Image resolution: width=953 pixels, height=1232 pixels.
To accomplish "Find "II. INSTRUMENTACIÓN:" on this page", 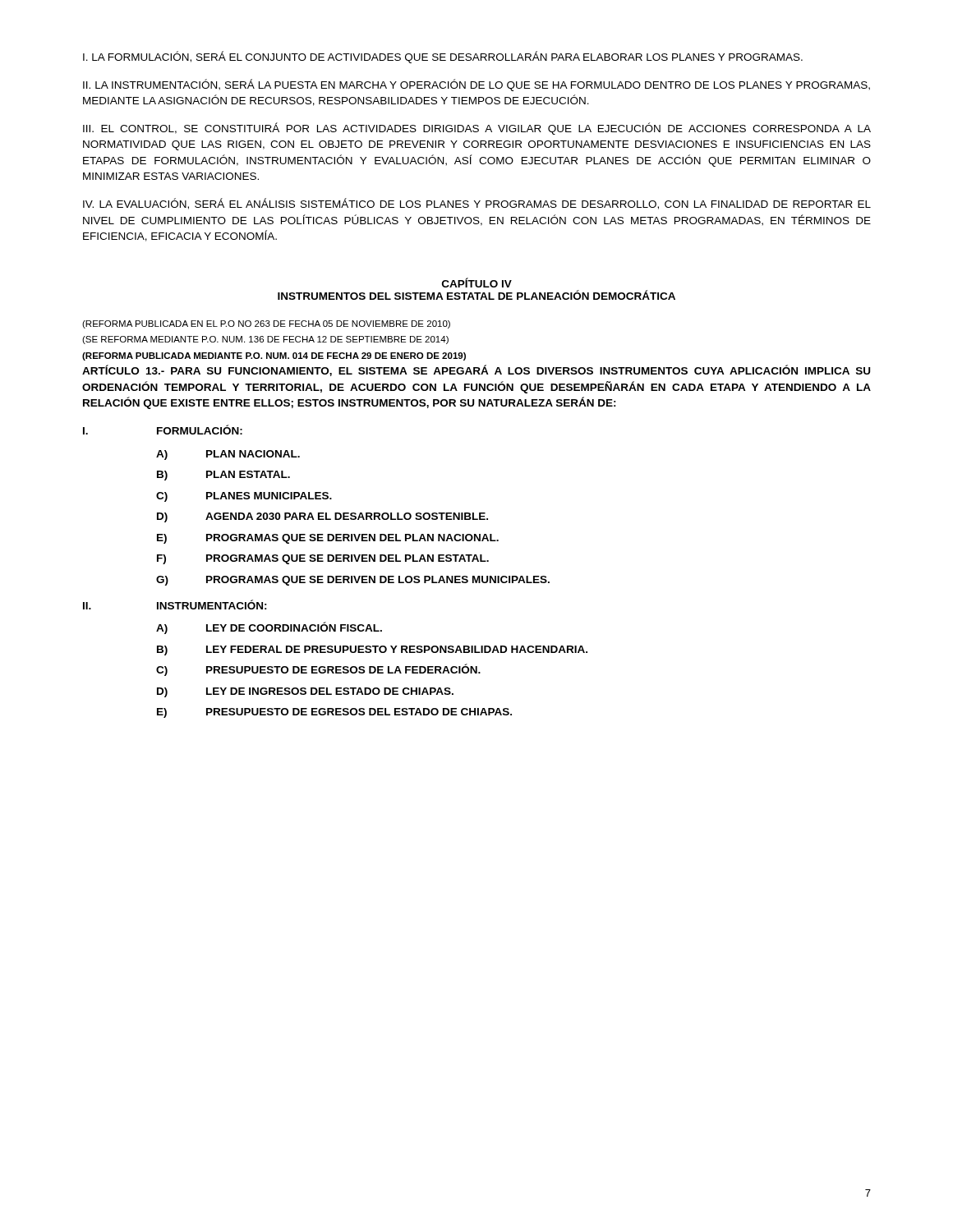I will [x=175, y=606].
